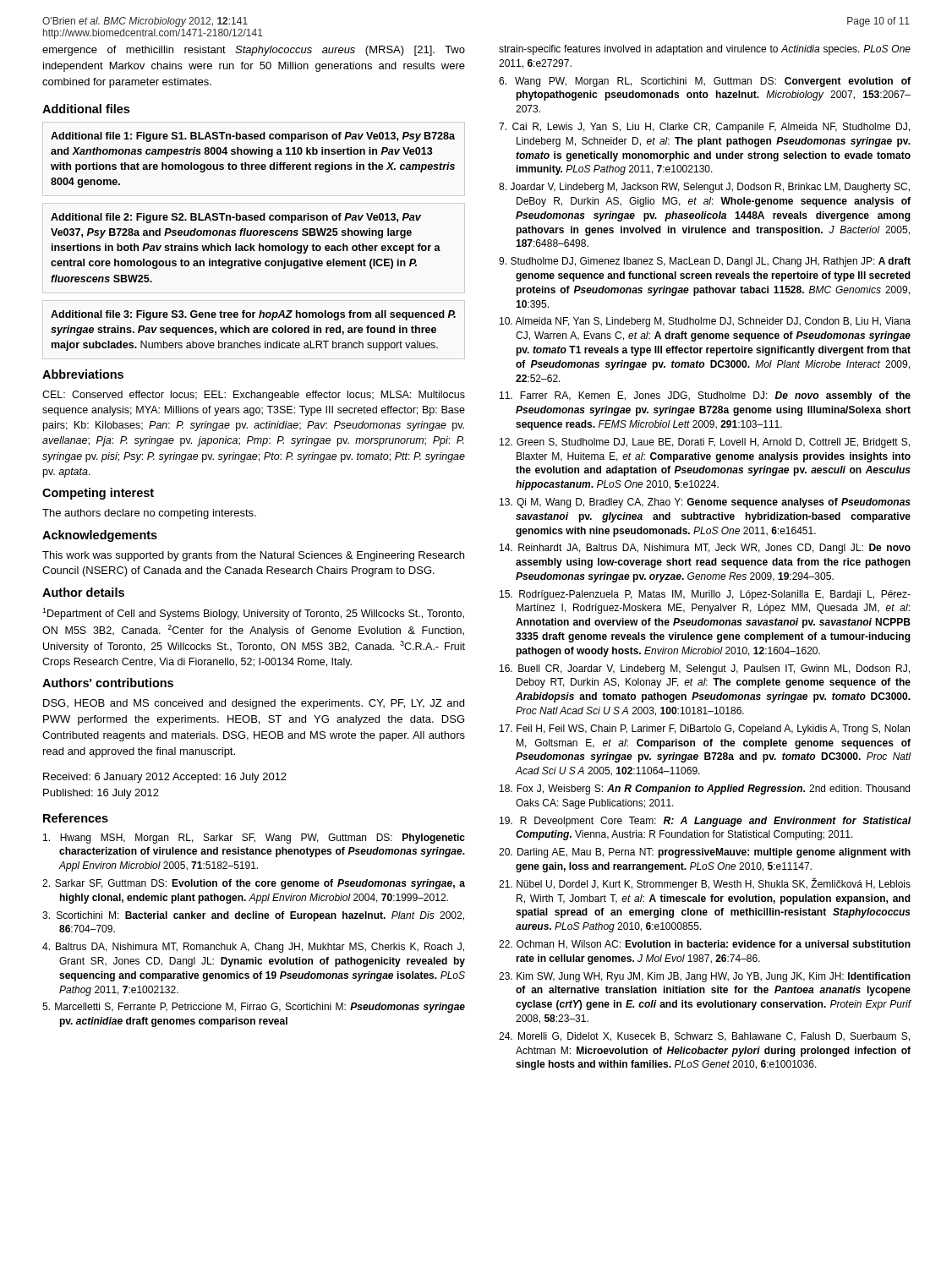Viewport: 952px width, 1268px height.
Task: Locate the text block starting "8. Joardar V,"
Action: point(705,215)
